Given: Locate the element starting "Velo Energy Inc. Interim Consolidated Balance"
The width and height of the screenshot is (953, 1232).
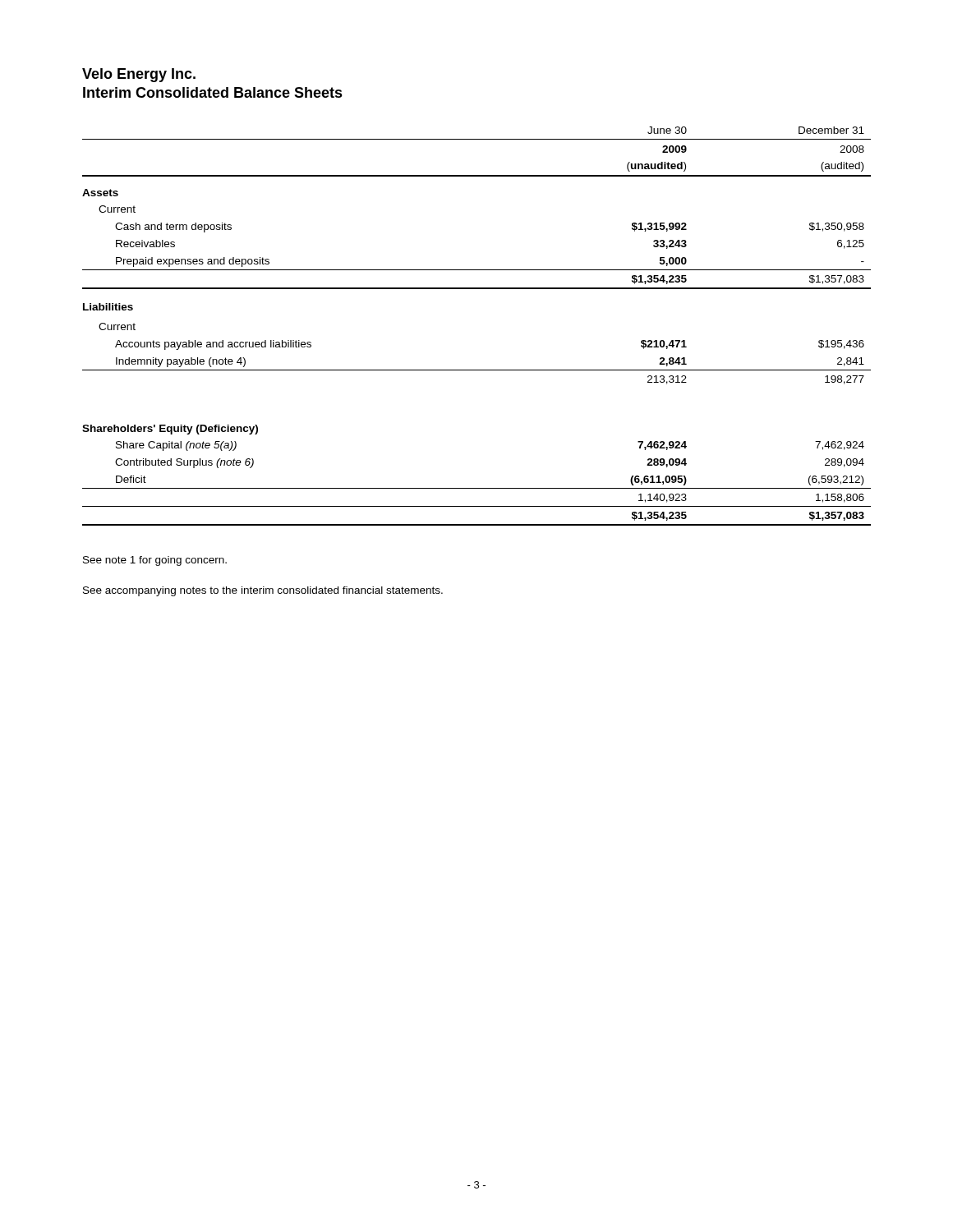Looking at the screenshot, I should (x=139, y=75).
